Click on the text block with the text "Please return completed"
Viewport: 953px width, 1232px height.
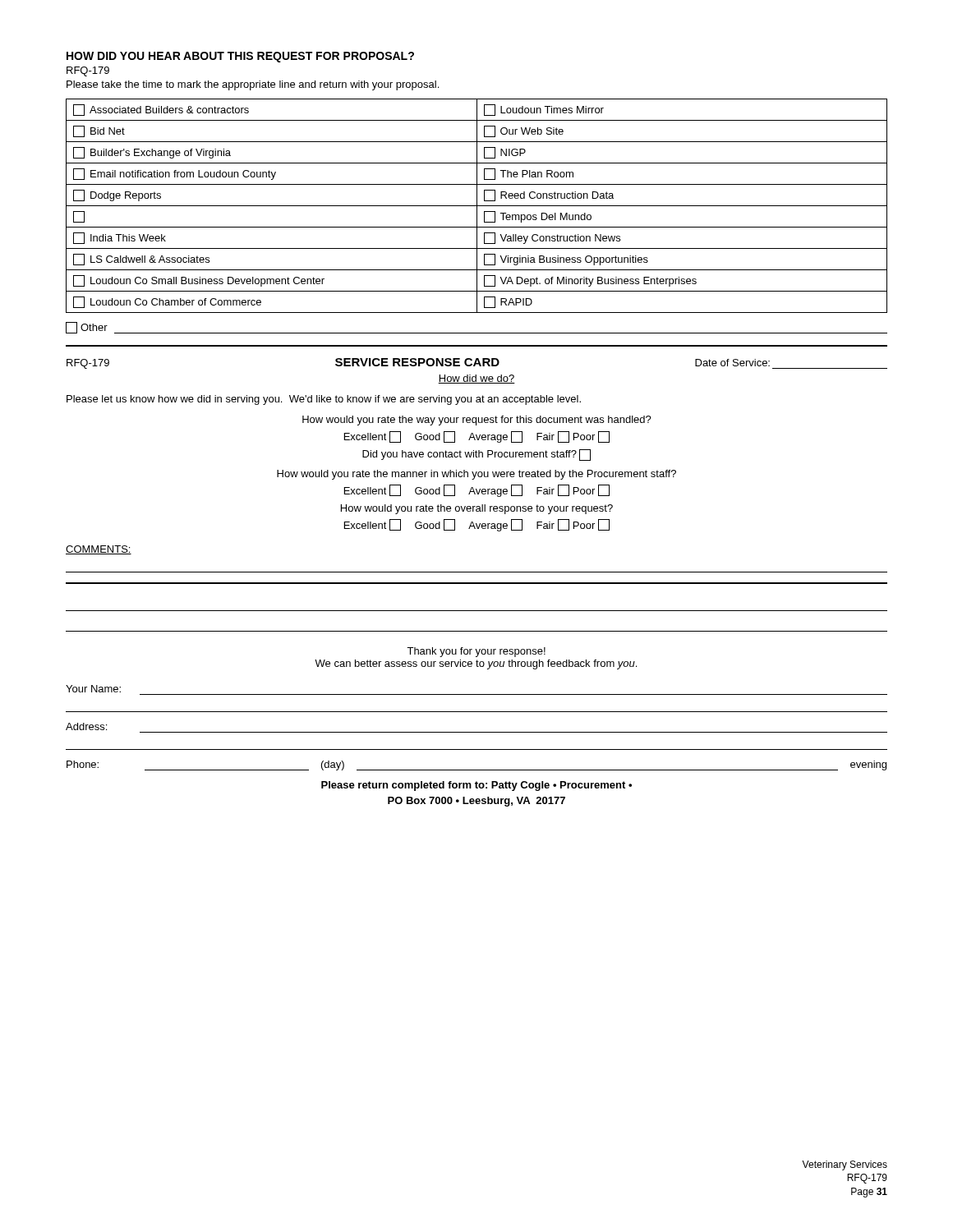click(x=476, y=784)
